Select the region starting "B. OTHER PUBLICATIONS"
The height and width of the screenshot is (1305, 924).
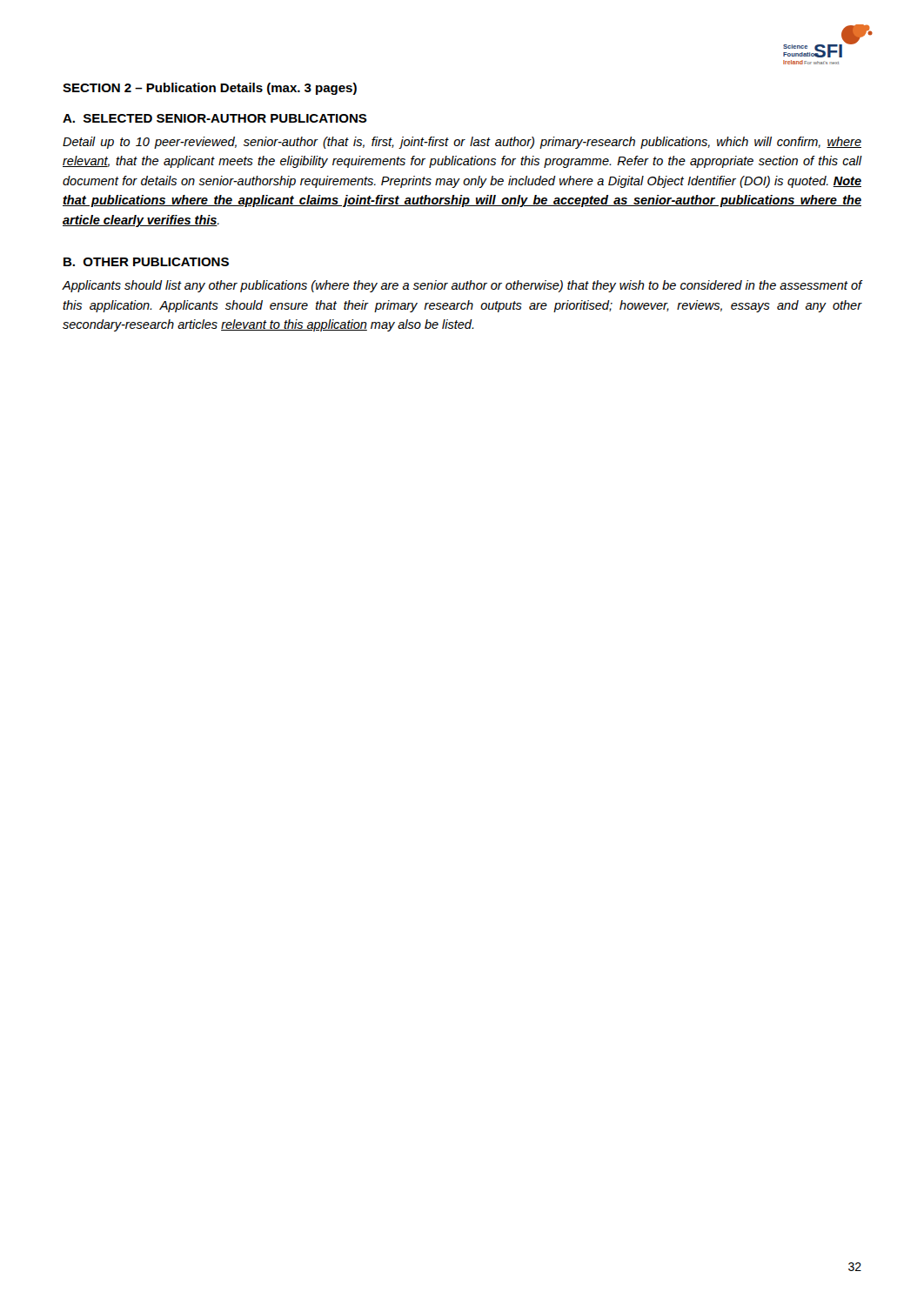(146, 262)
